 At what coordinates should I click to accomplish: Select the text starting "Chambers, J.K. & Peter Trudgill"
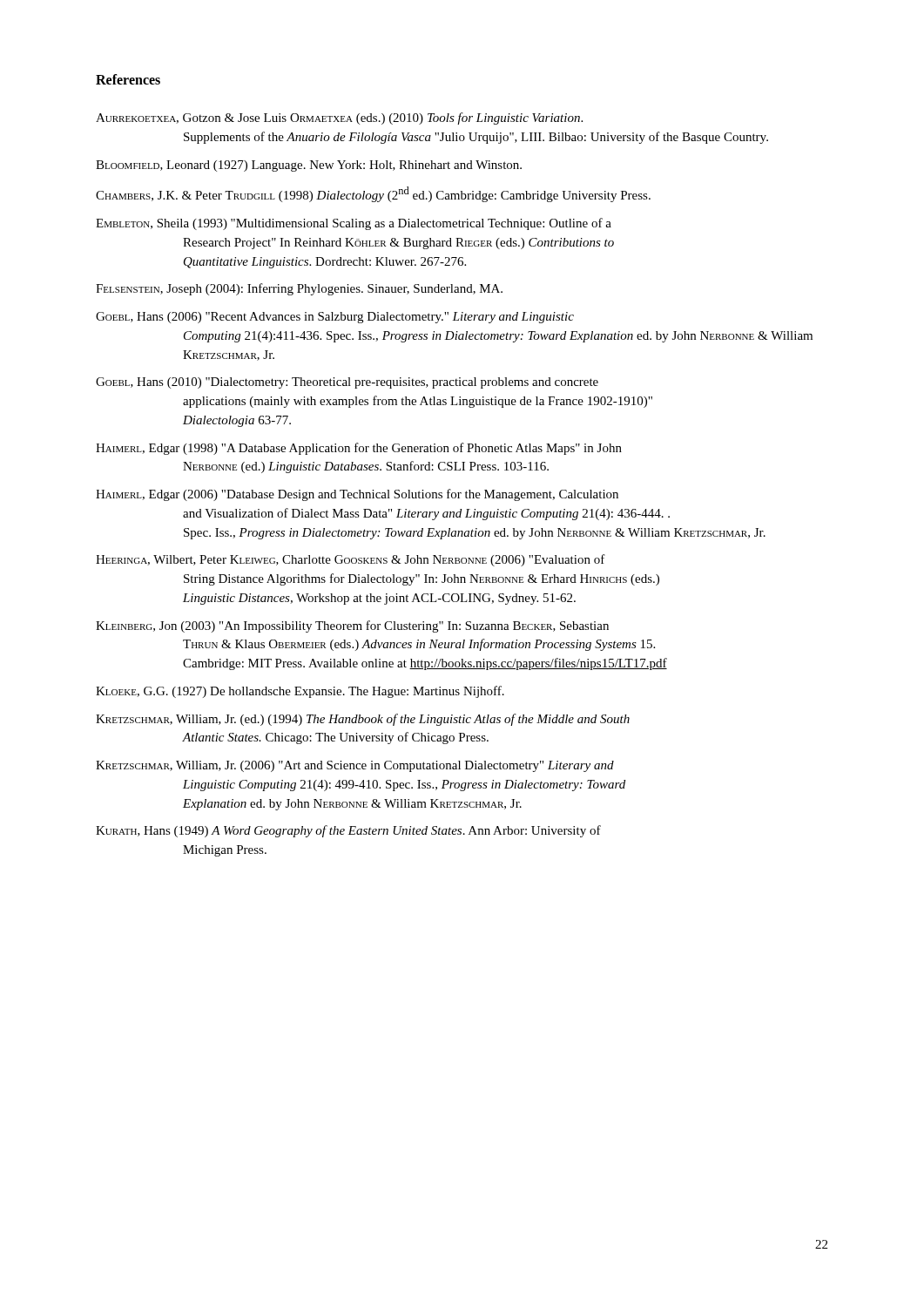(x=373, y=194)
